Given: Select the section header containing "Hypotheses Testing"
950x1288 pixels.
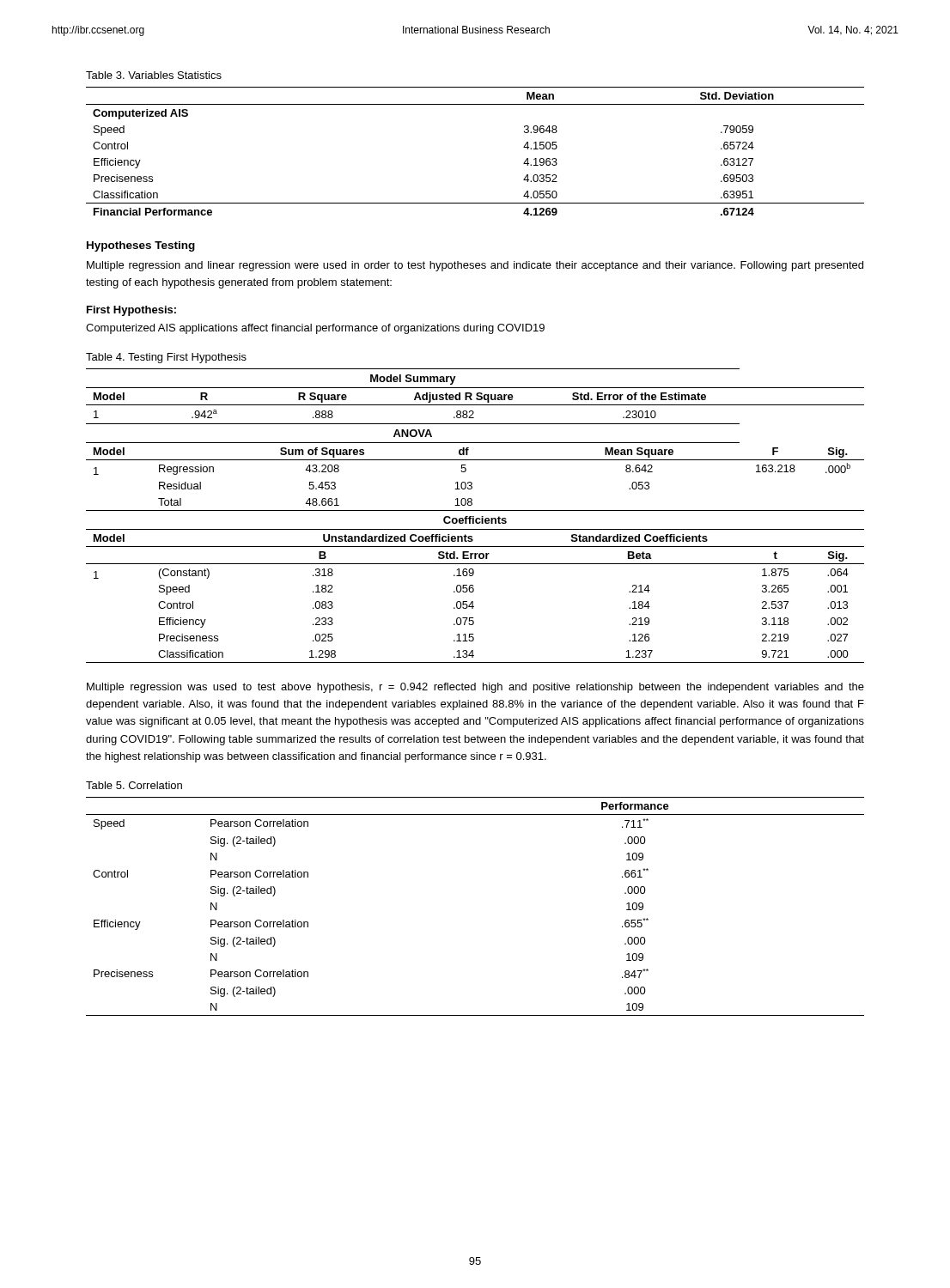Looking at the screenshot, I should [141, 245].
